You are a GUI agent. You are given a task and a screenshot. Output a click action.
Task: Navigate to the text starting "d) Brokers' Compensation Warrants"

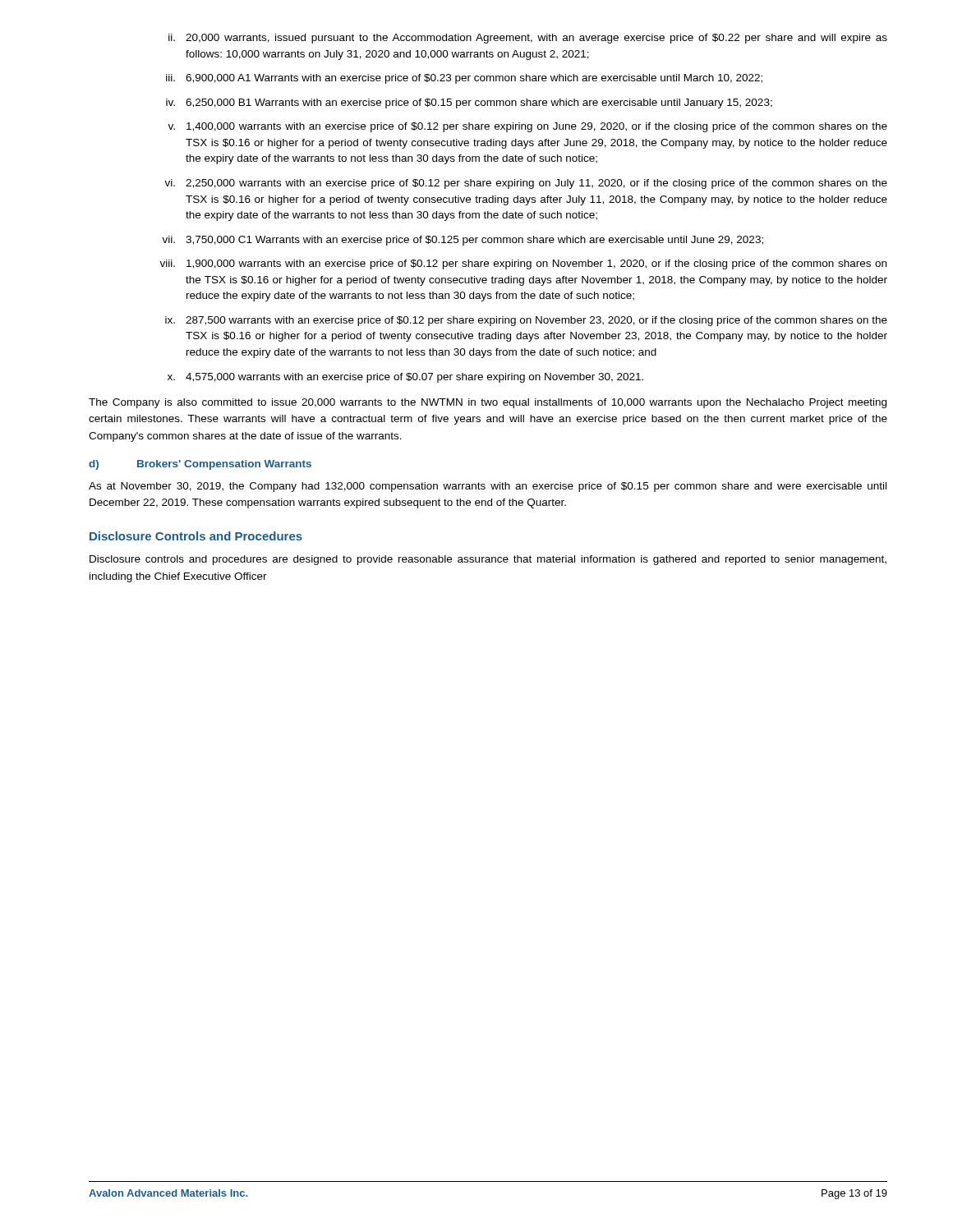200,463
